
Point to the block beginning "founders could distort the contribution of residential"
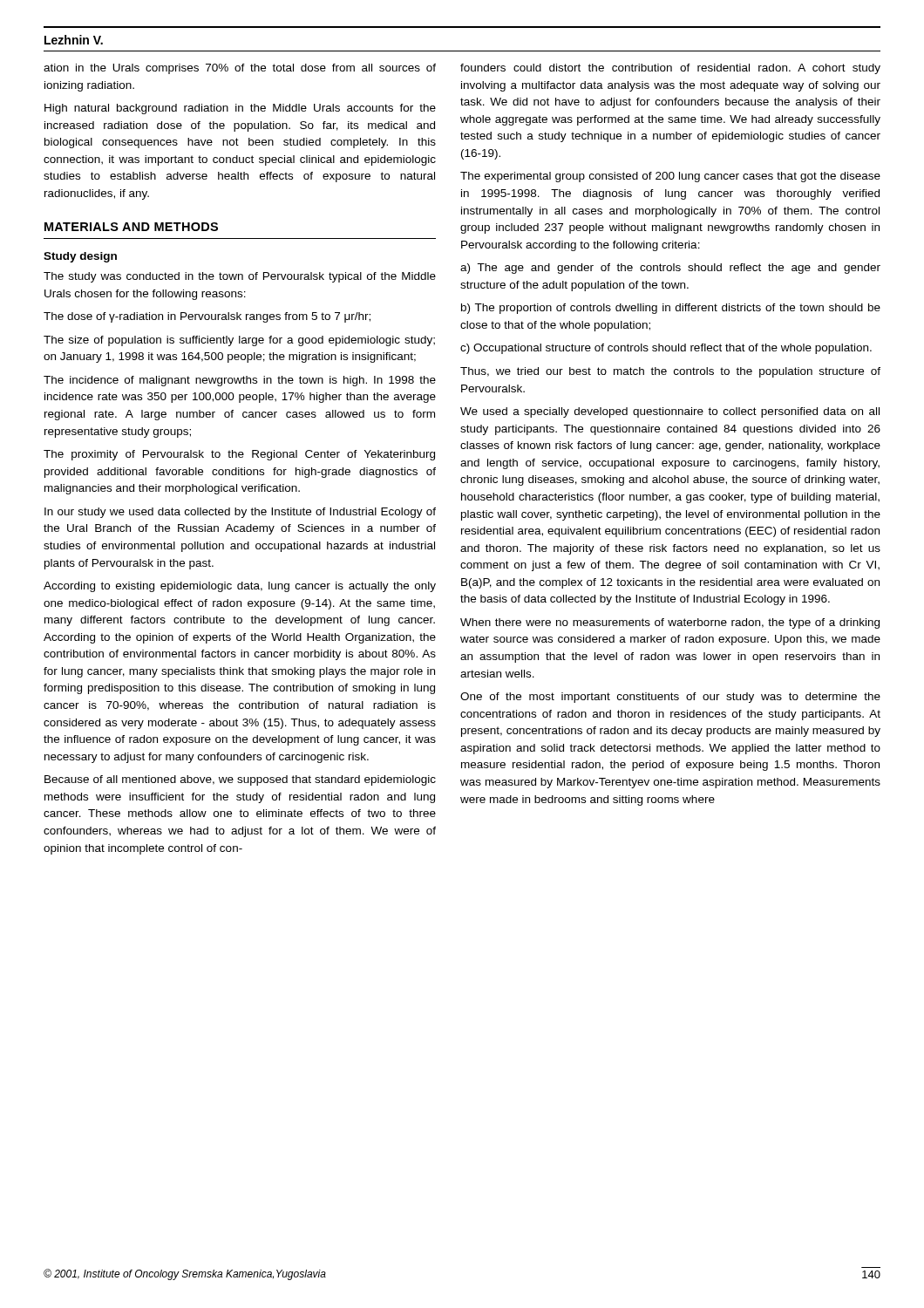coord(670,433)
